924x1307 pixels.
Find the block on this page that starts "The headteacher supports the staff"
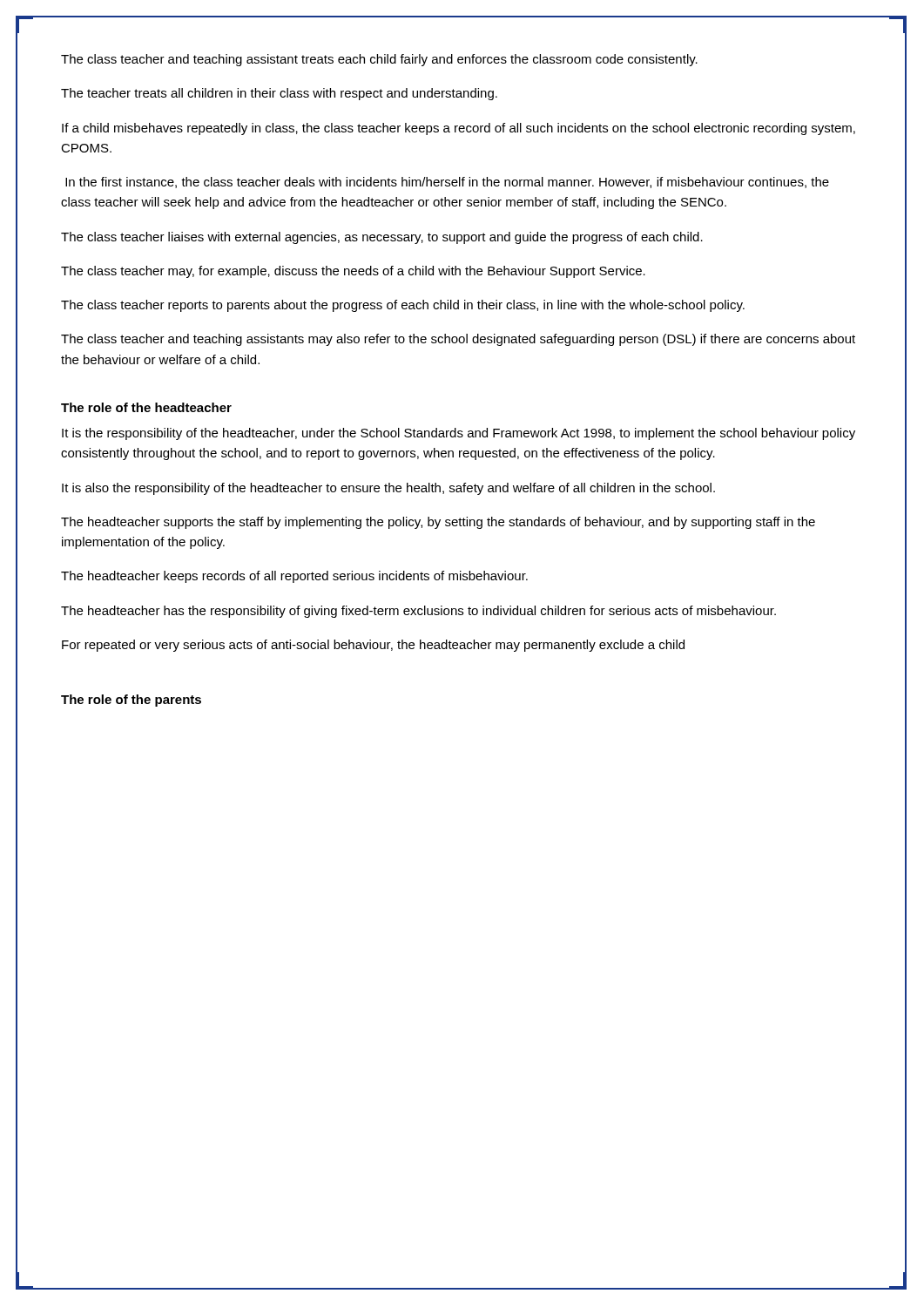tap(438, 531)
